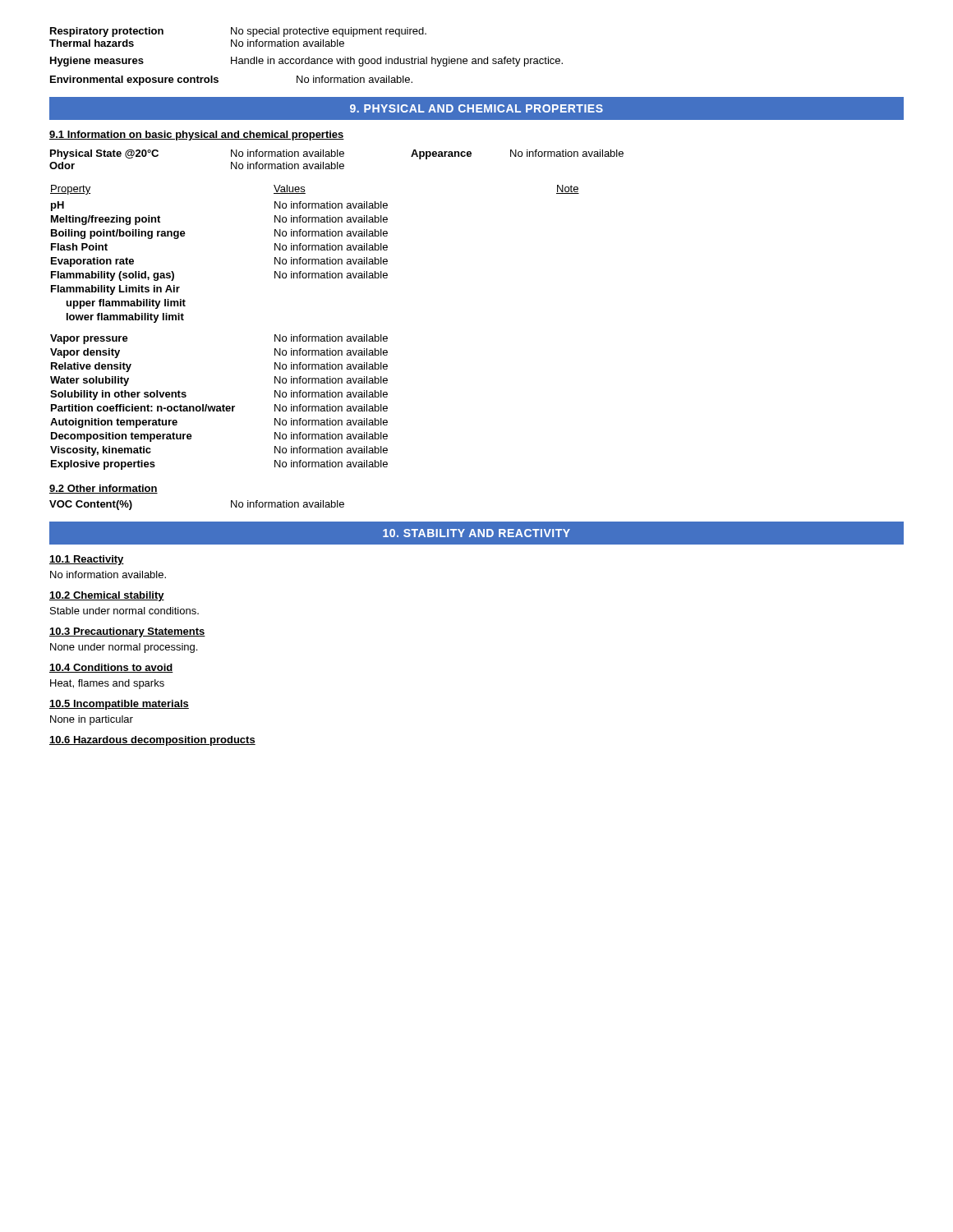
Task: Select the text block that reads "VOC Content(%) No information"
Action: (92, 505)
